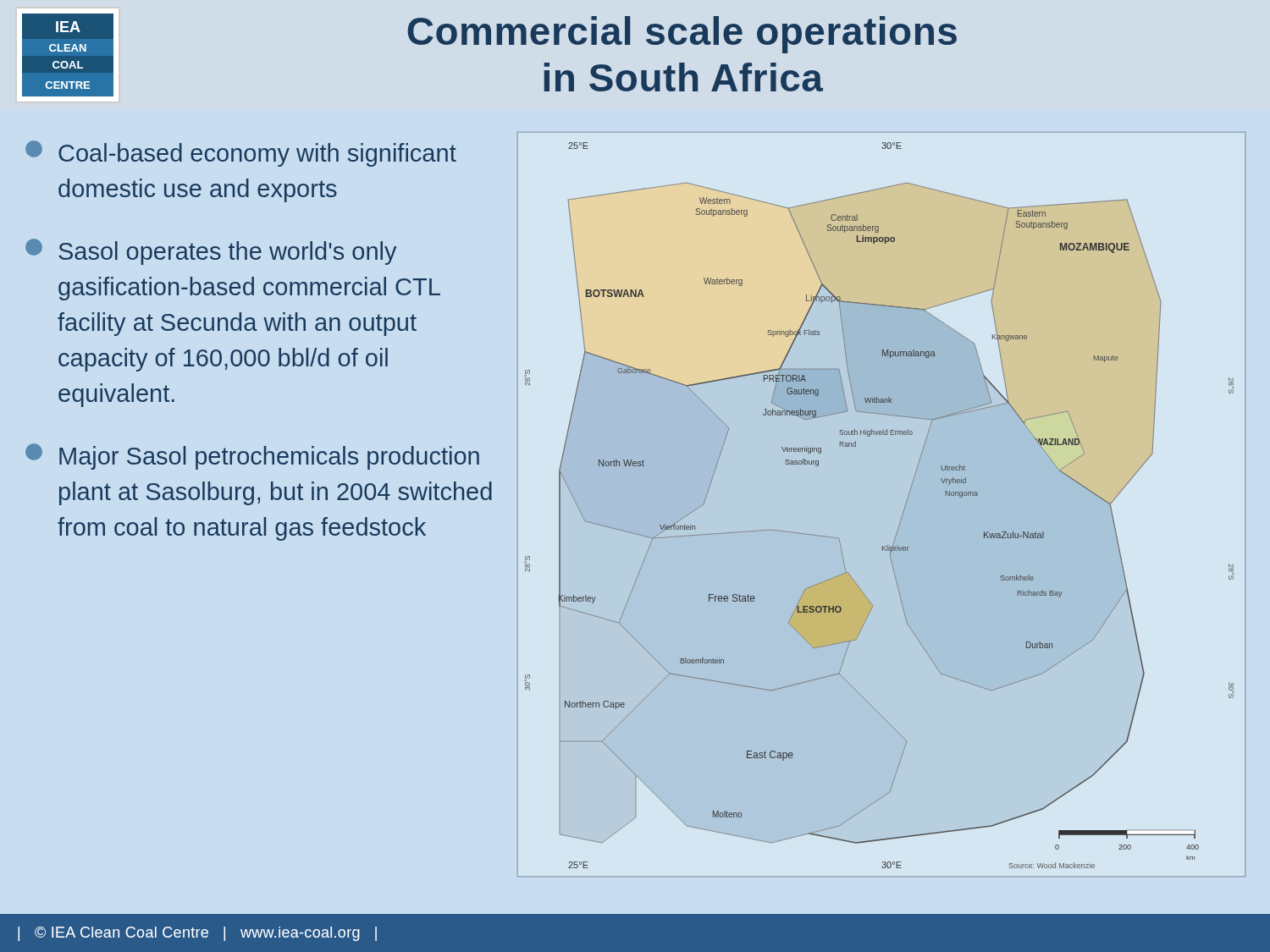1270x952 pixels.
Task: Where is the passage that starts "Sasol operates the world's only gasification-based commercial CTL"?
Action: (262, 323)
